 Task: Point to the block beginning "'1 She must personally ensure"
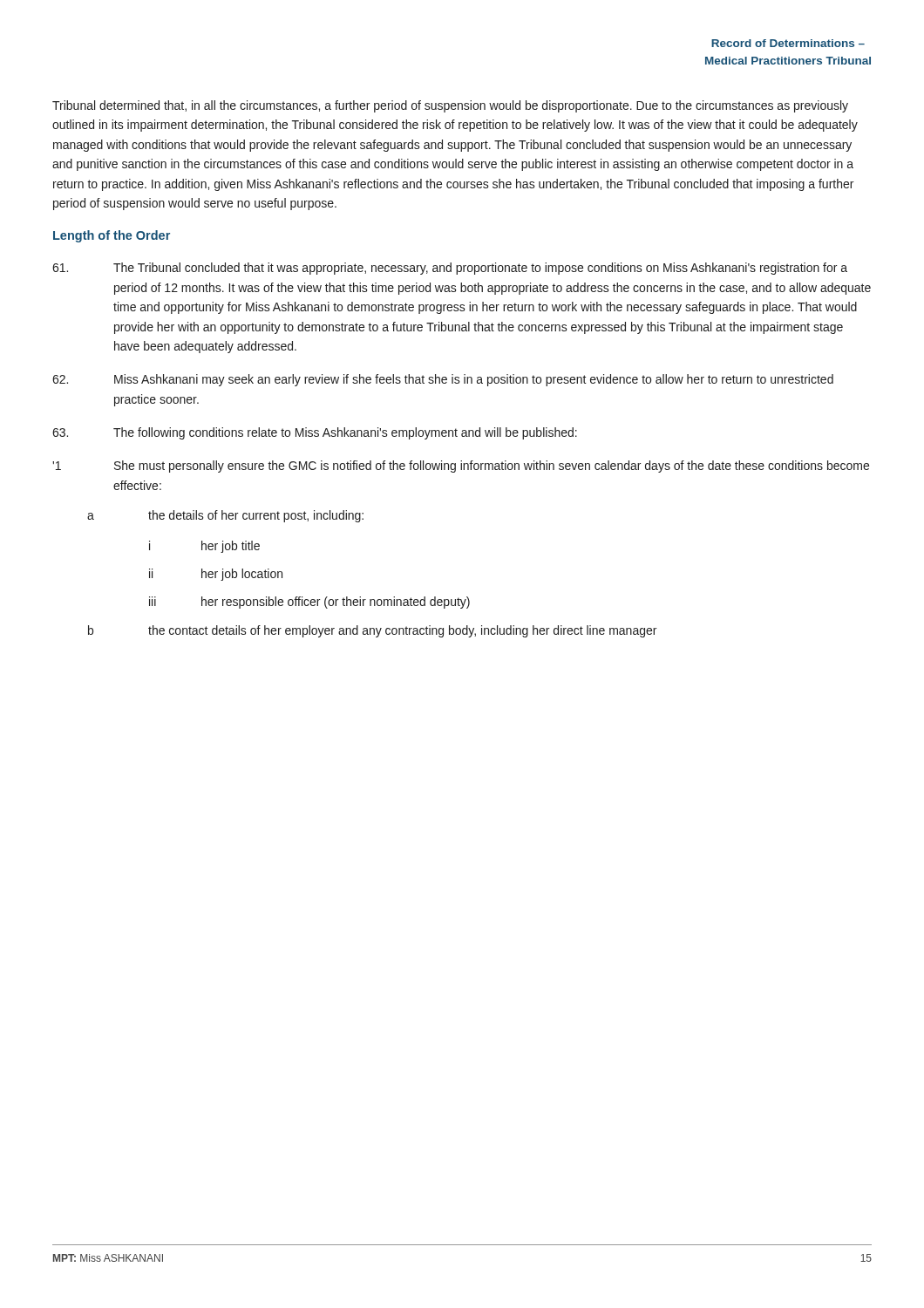(462, 476)
